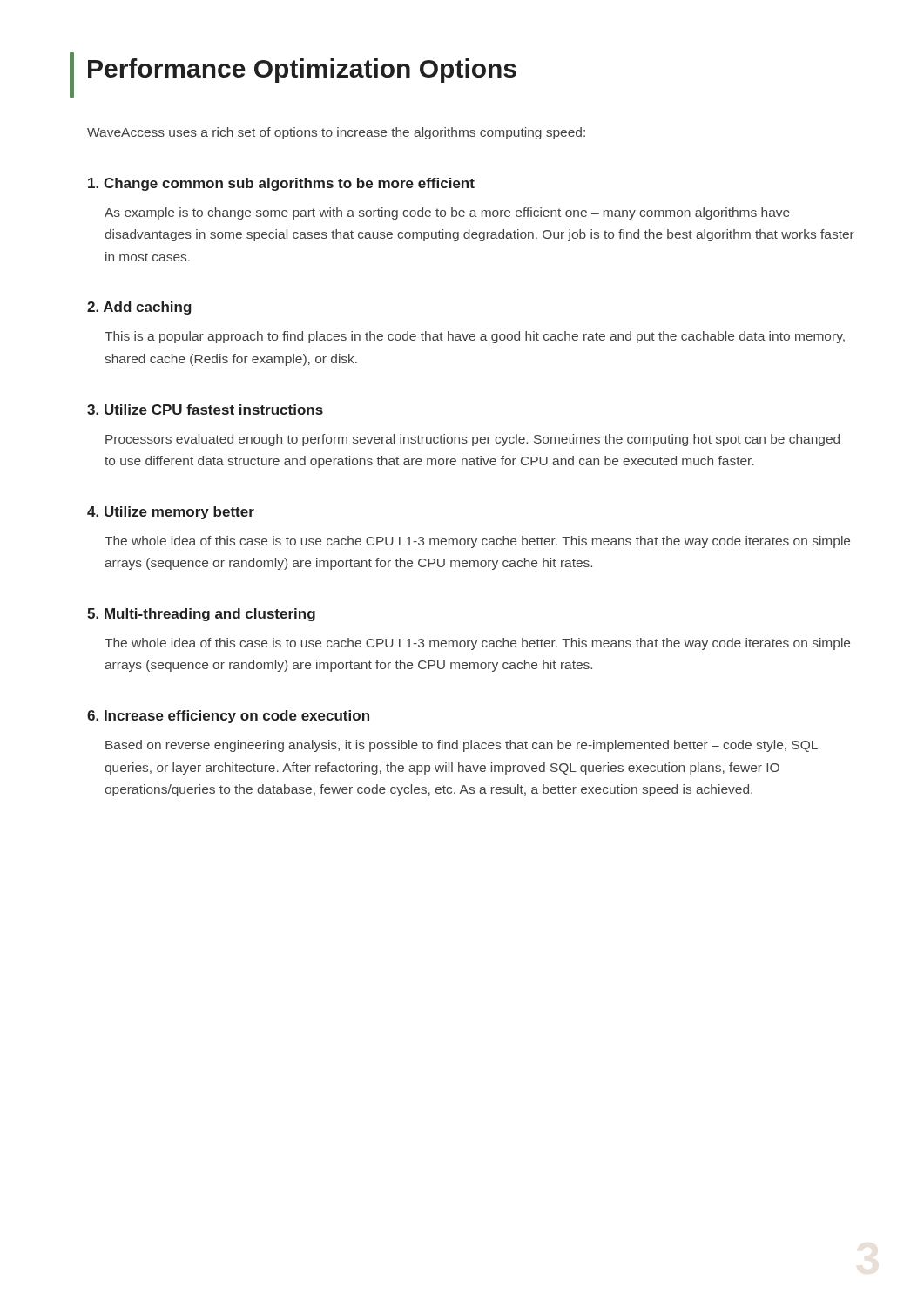The width and height of the screenshot is (924, 1307).
Task: Select the text starting "WaveAccess uses a rich set"
Action: point(337,132)
